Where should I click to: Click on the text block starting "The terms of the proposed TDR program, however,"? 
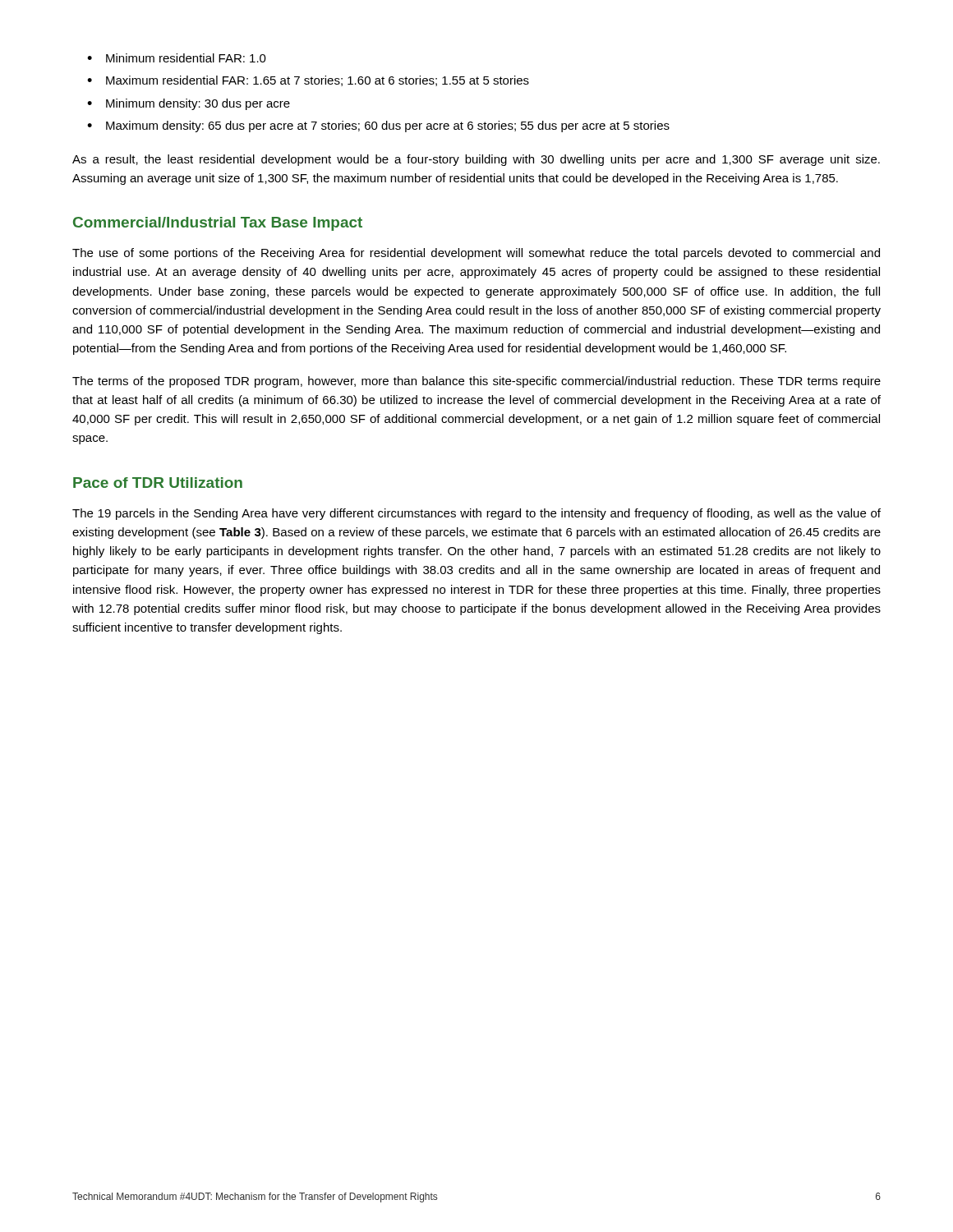coord(476,409)
